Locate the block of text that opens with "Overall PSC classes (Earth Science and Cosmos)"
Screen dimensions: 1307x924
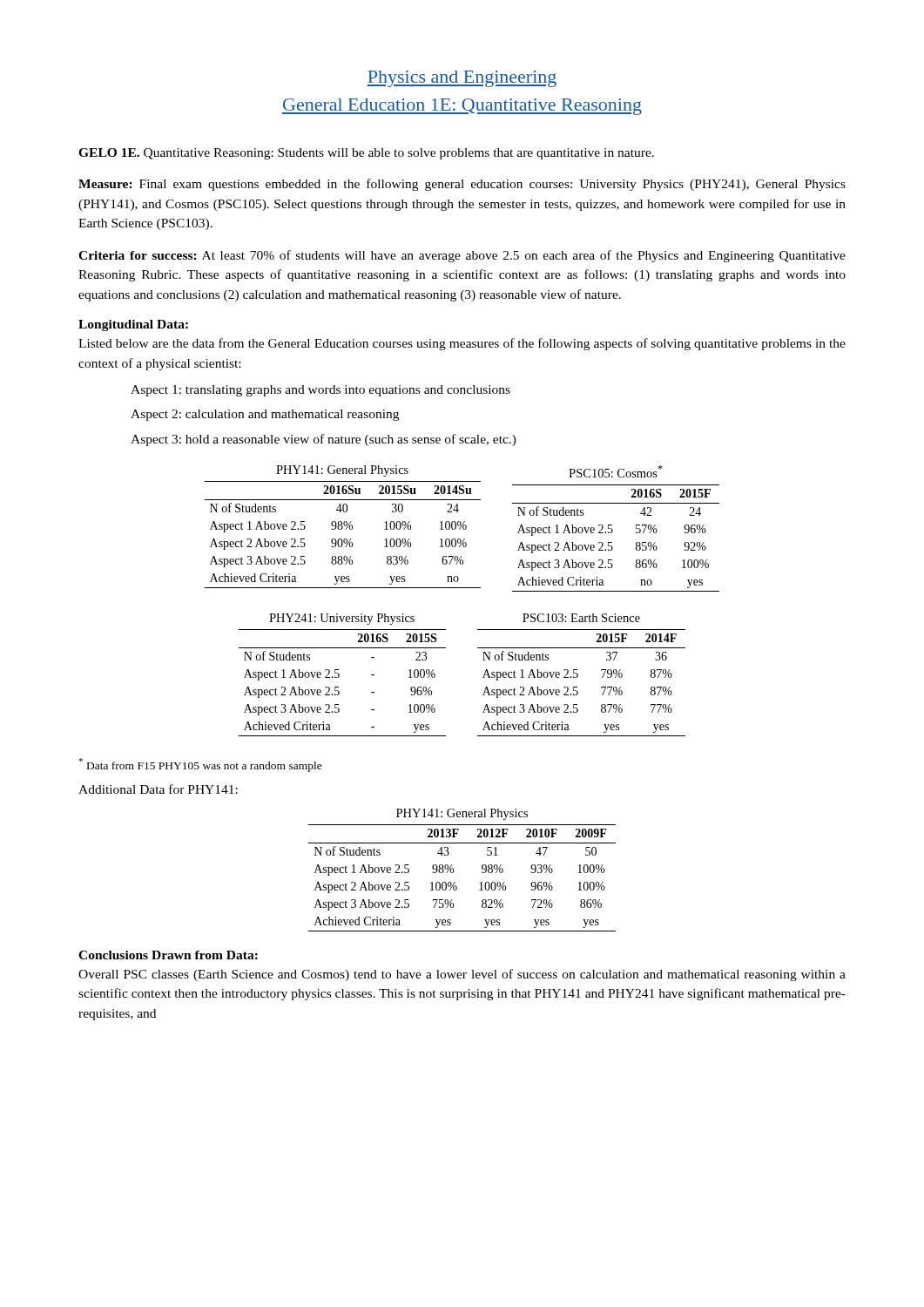pos(462,994)
